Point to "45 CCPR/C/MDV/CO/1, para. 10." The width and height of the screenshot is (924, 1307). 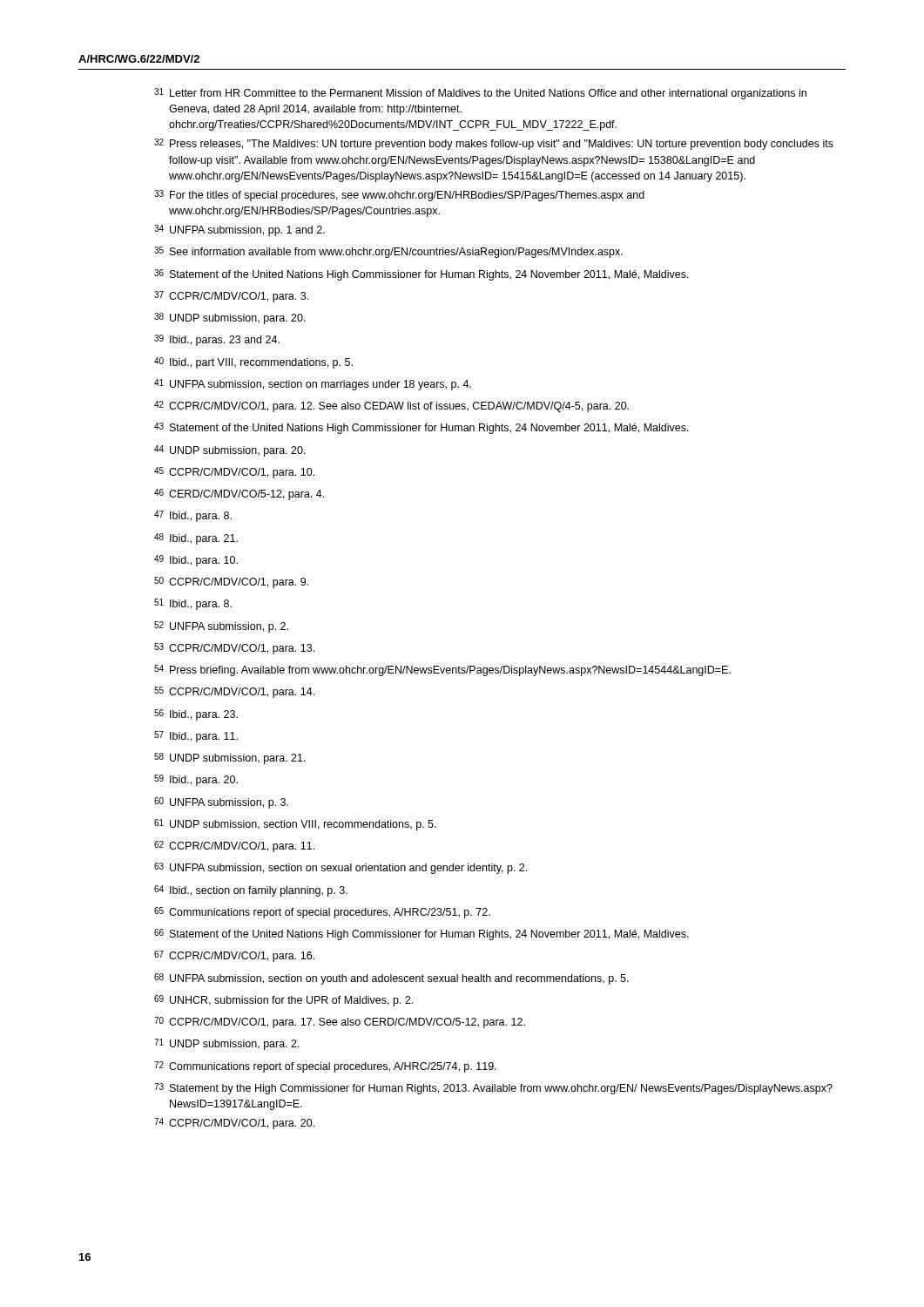coord(234,473)
